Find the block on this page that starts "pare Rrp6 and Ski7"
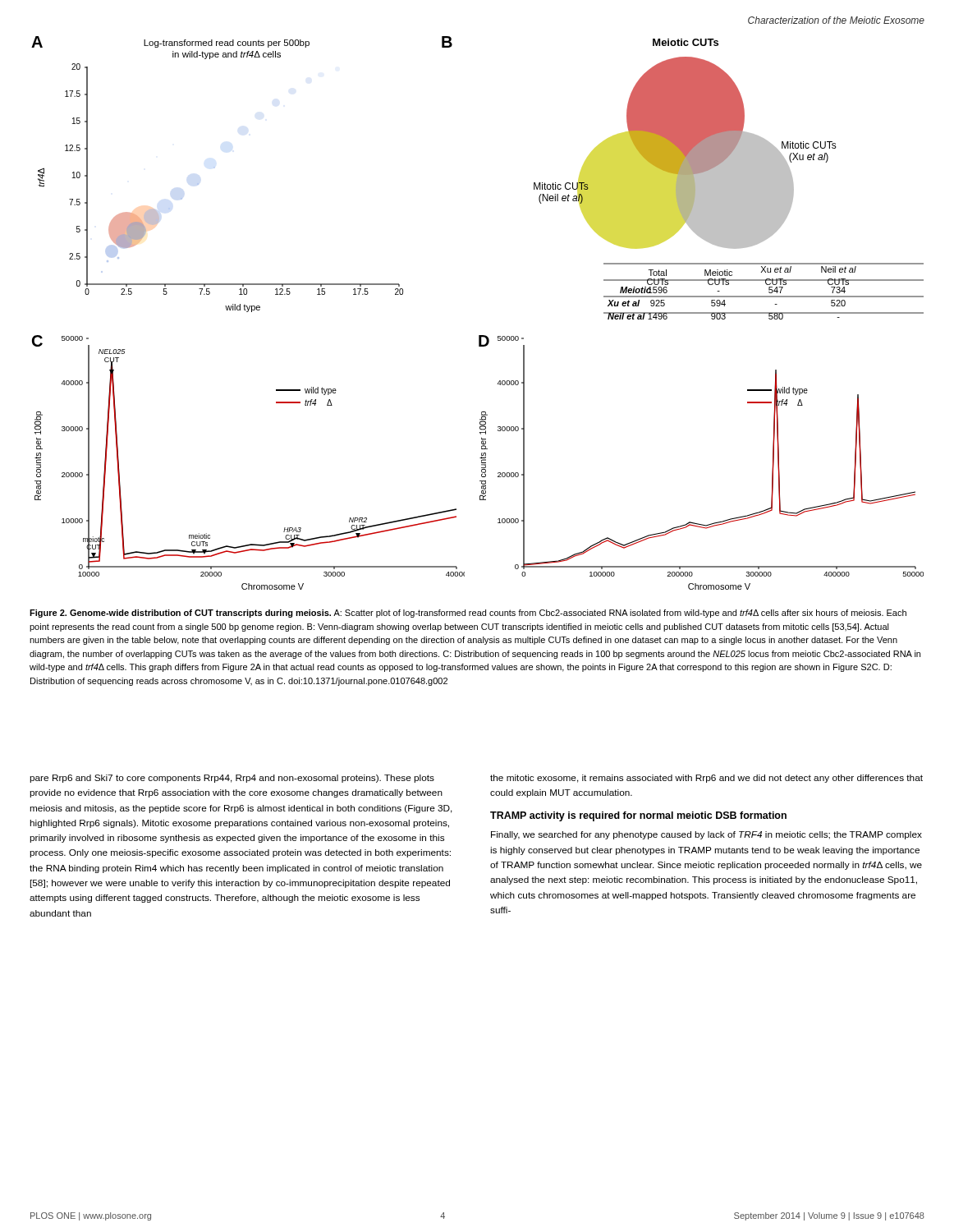 (x=241, y=845)
